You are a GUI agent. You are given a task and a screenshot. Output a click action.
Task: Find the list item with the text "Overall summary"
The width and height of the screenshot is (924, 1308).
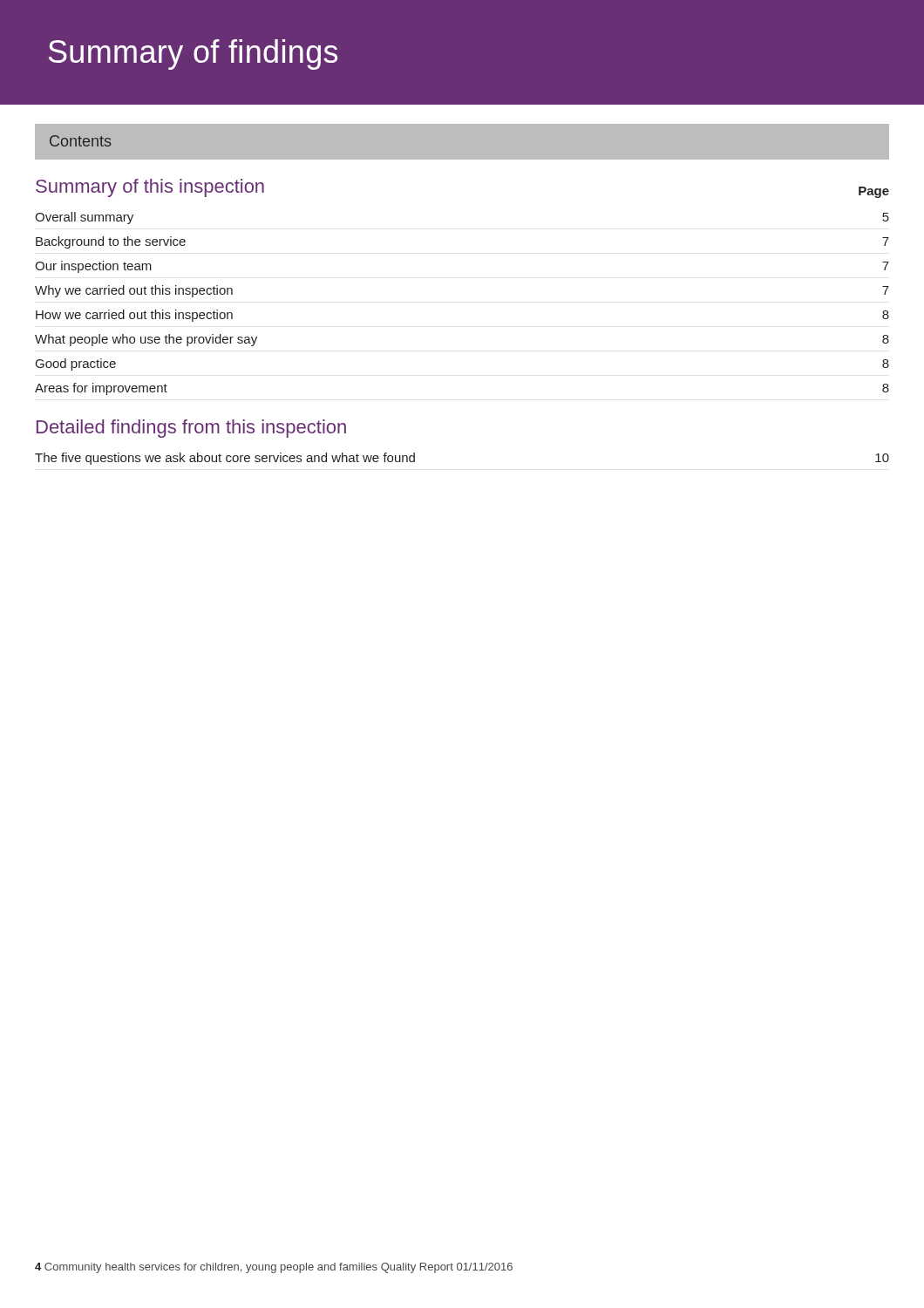[84, 217]
